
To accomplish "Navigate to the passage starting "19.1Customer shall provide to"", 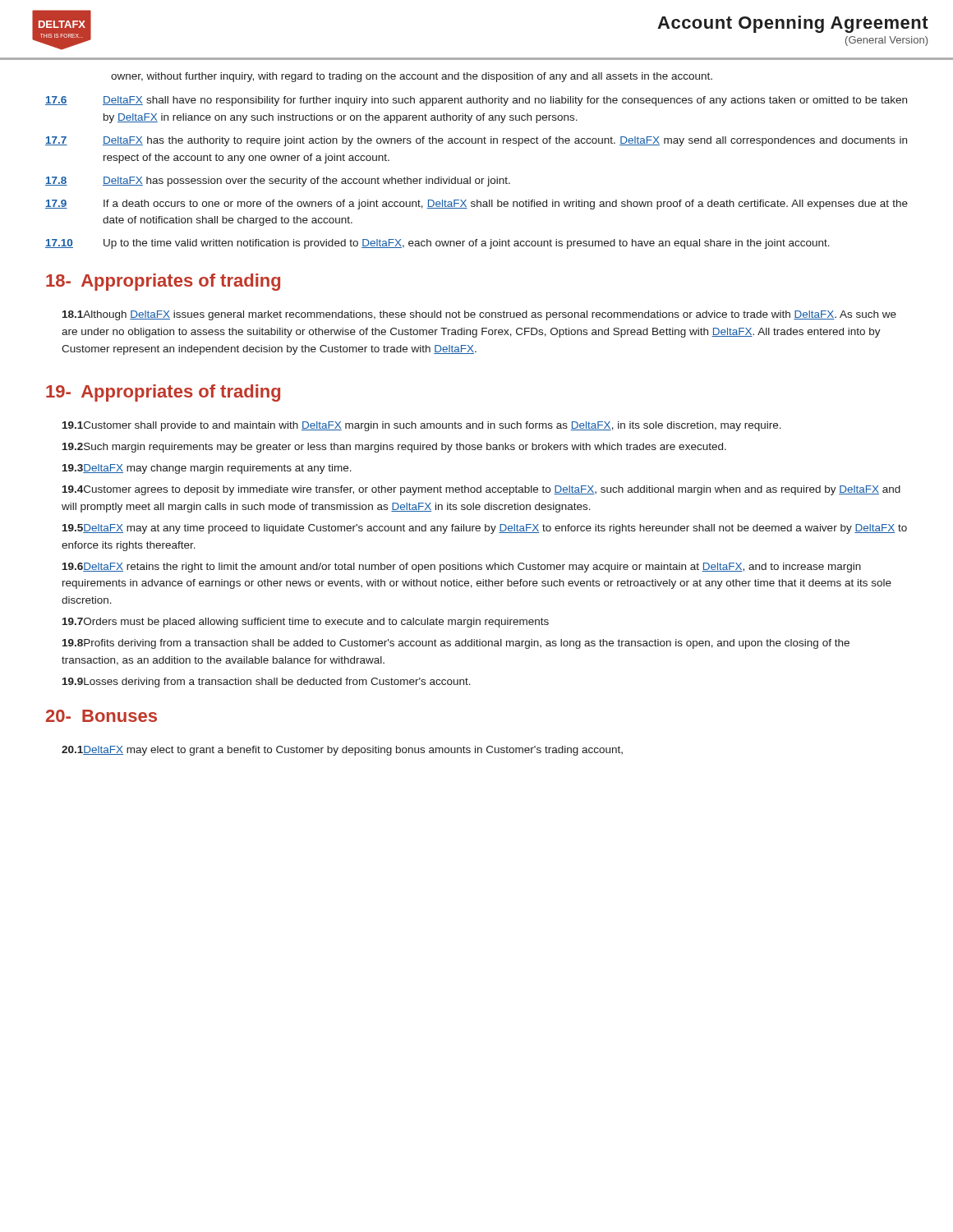I will 485,426.
